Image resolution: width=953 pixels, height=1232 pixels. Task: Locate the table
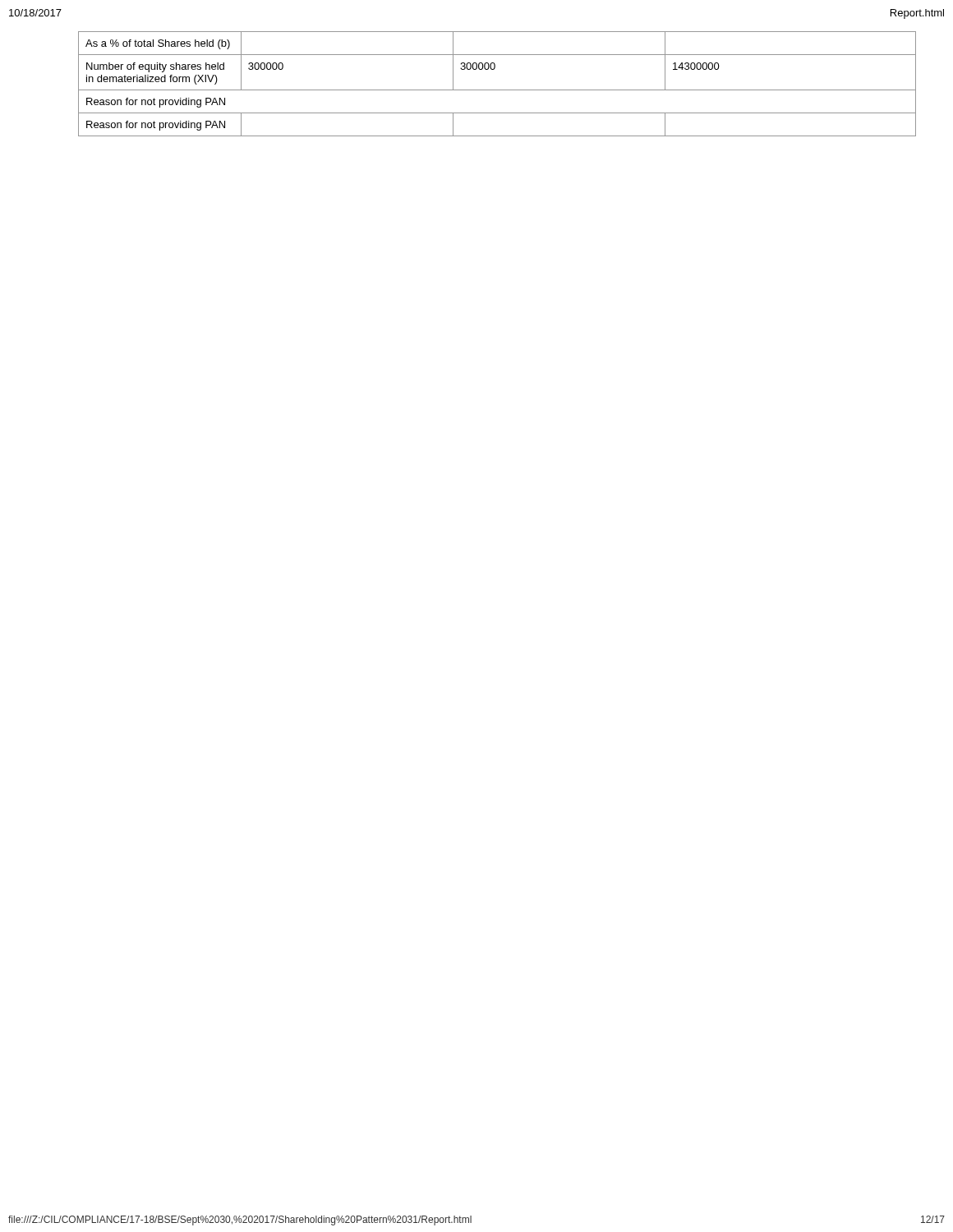[x=497, y=84]
